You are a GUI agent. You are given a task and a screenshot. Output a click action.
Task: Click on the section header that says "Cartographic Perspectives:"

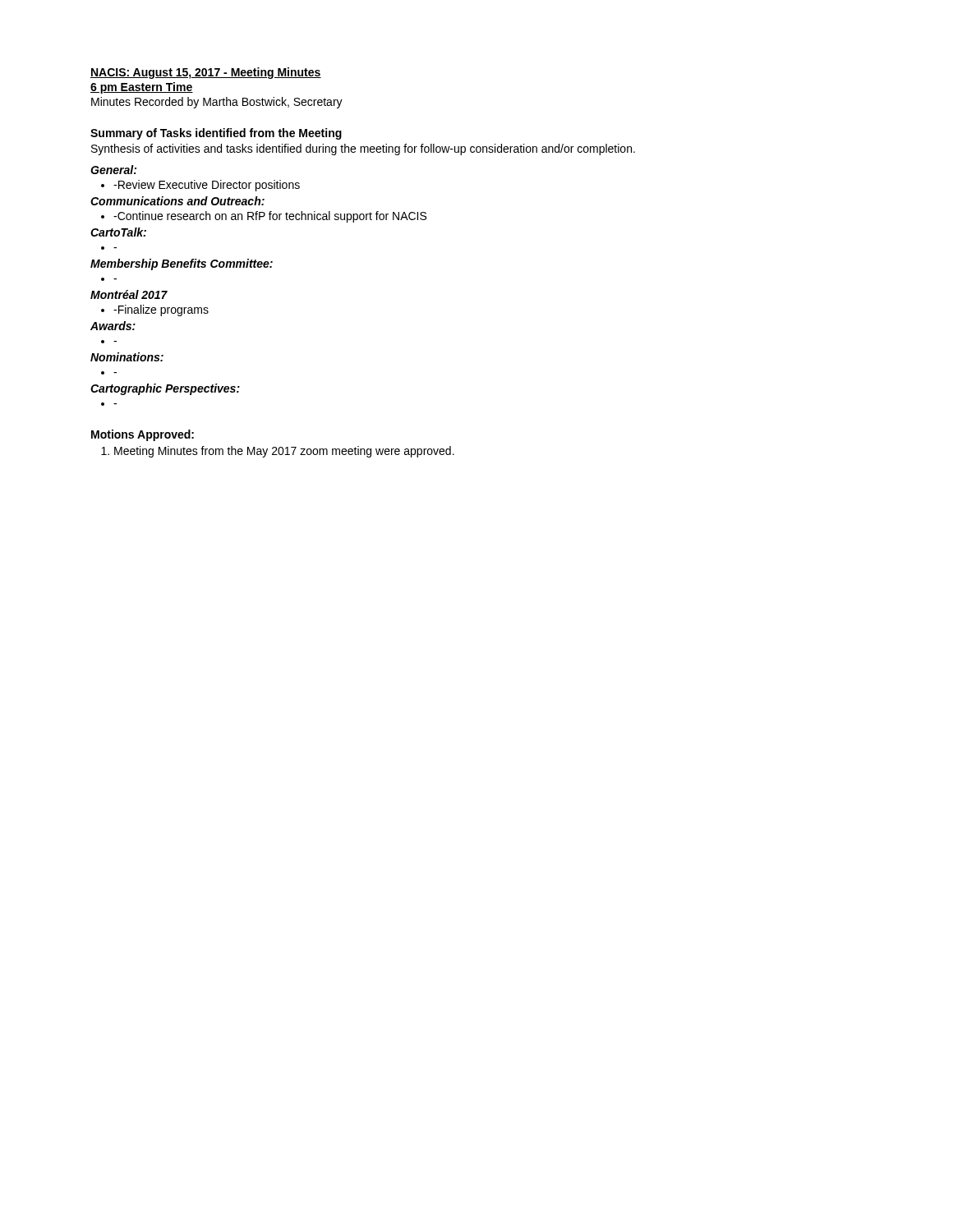click(165, 389)
